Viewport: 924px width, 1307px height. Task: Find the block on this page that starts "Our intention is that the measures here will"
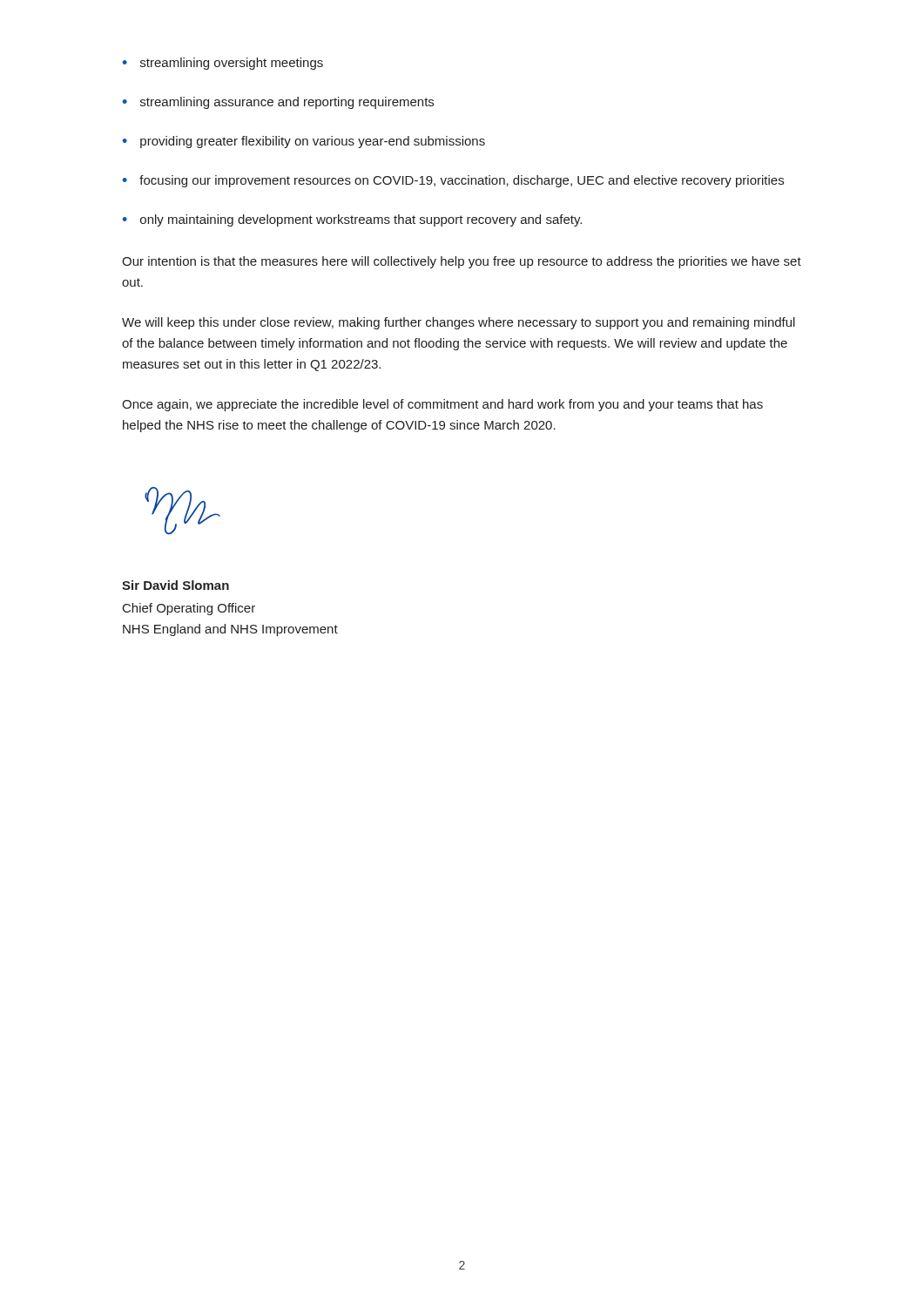(461, 272)
